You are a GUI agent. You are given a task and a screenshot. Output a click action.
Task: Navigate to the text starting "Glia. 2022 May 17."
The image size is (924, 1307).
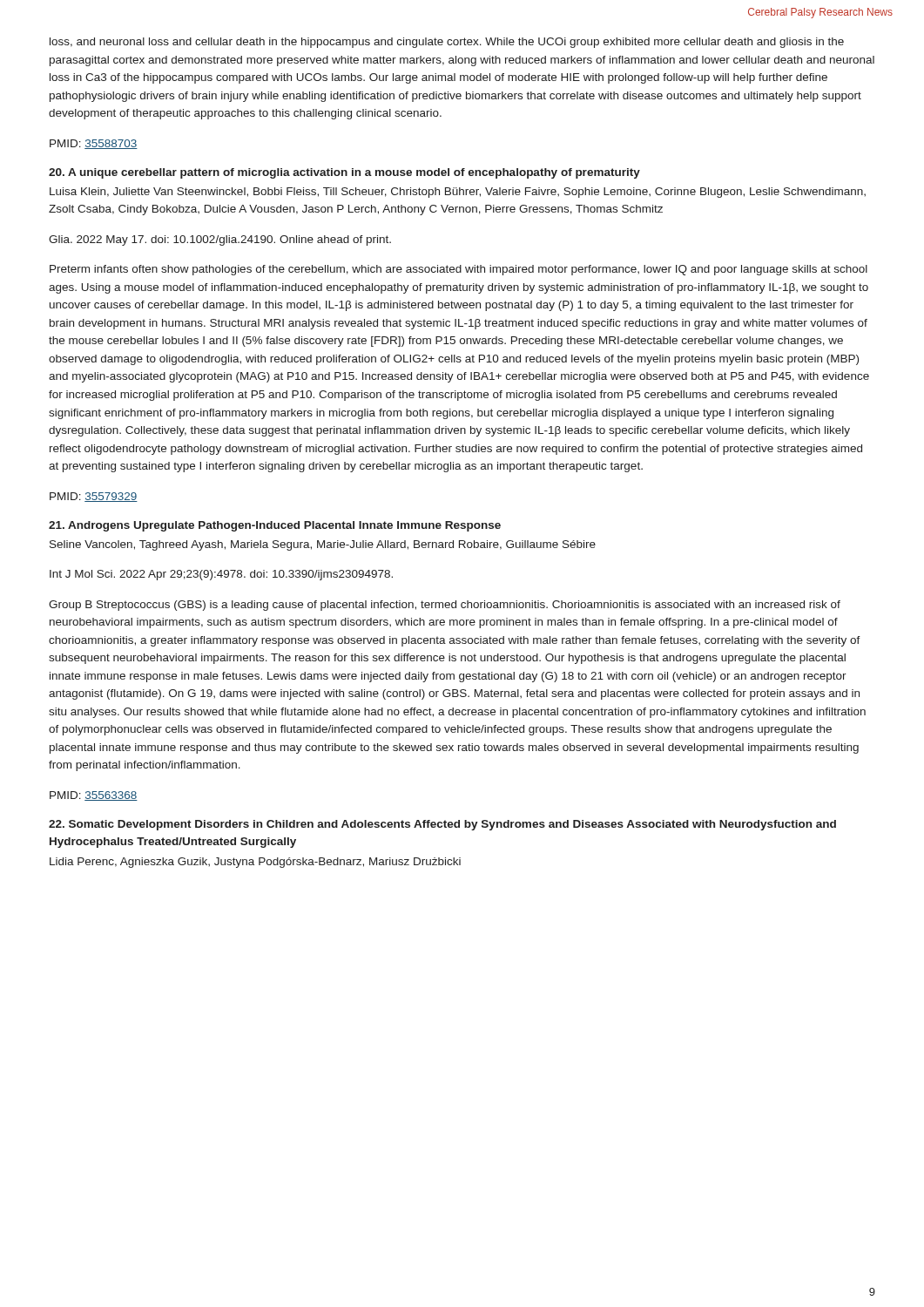click(x=220, y=239)
